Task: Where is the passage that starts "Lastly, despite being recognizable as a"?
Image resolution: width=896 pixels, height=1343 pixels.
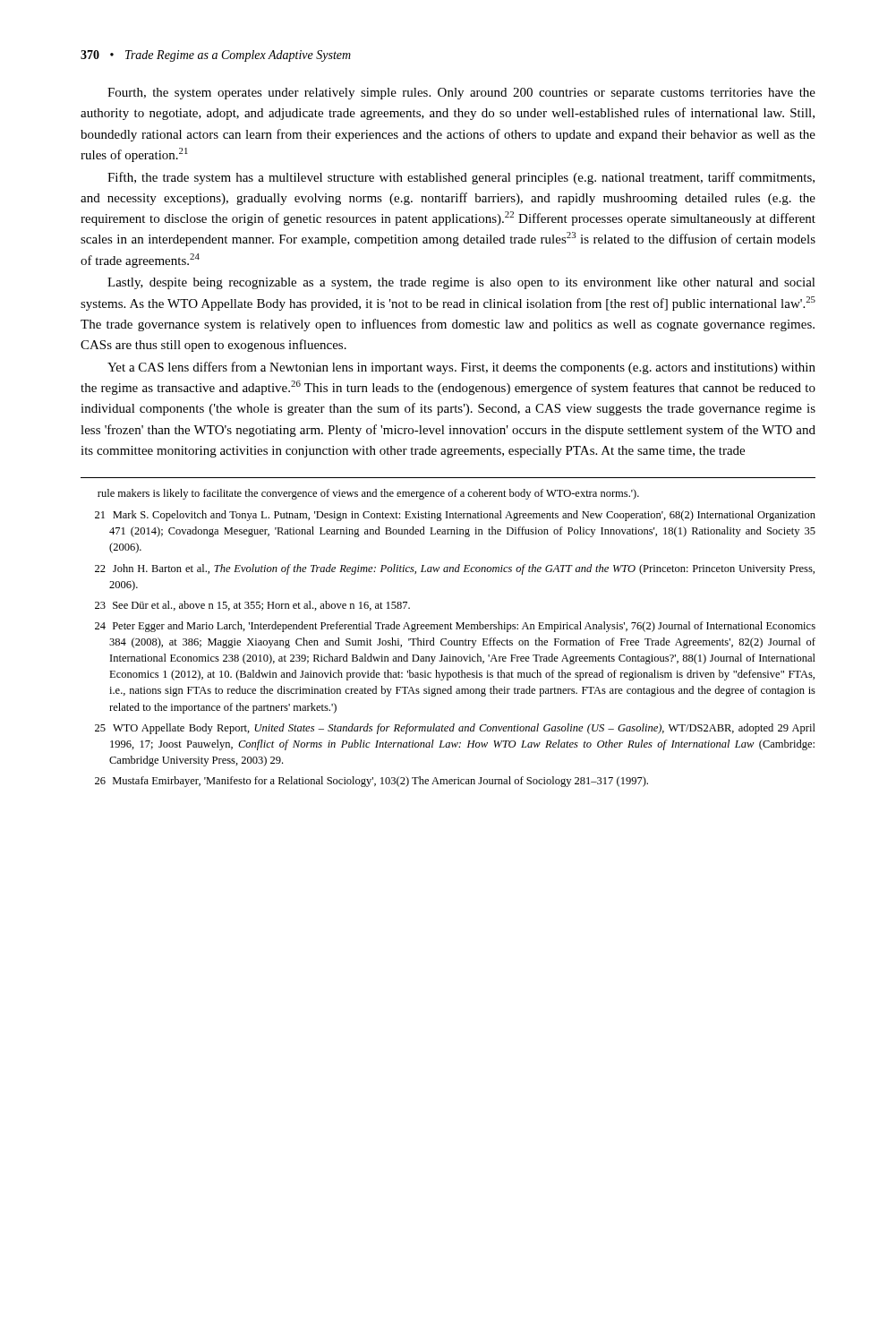Action: click(448, 313)
